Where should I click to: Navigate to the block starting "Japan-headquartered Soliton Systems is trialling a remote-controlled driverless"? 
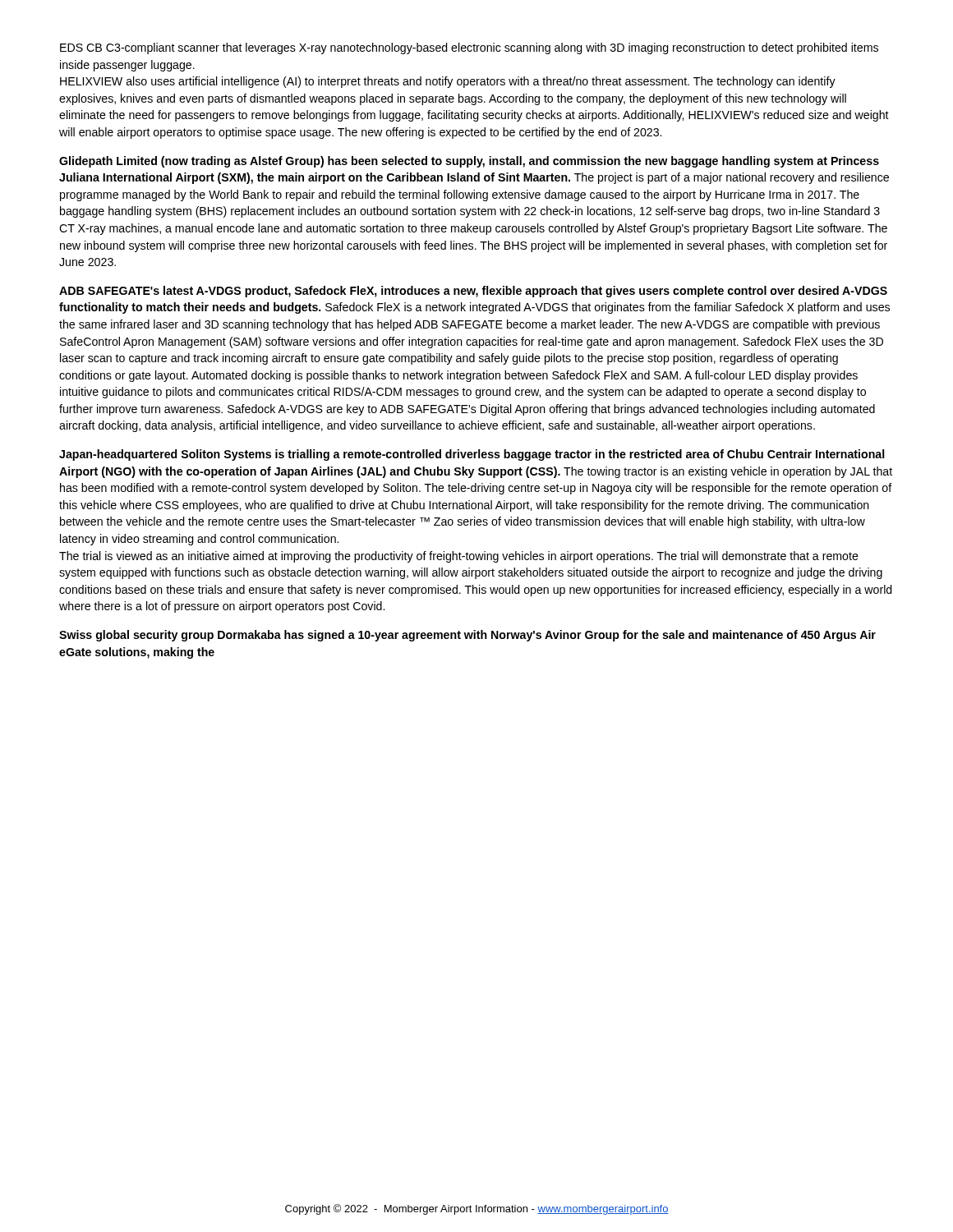476,530
